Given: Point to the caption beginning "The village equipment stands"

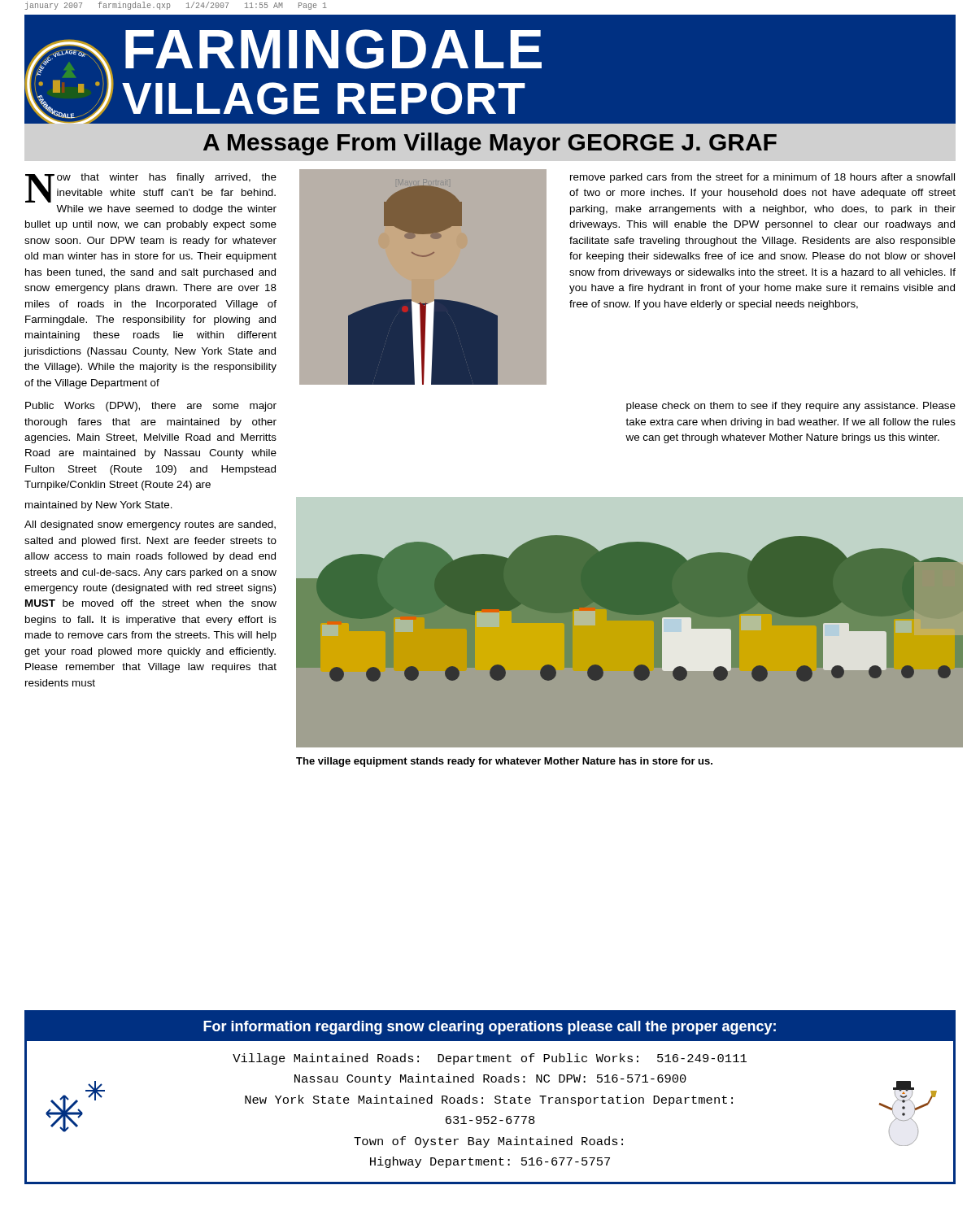Looking at the screenshot, I should tap(505, 761).
